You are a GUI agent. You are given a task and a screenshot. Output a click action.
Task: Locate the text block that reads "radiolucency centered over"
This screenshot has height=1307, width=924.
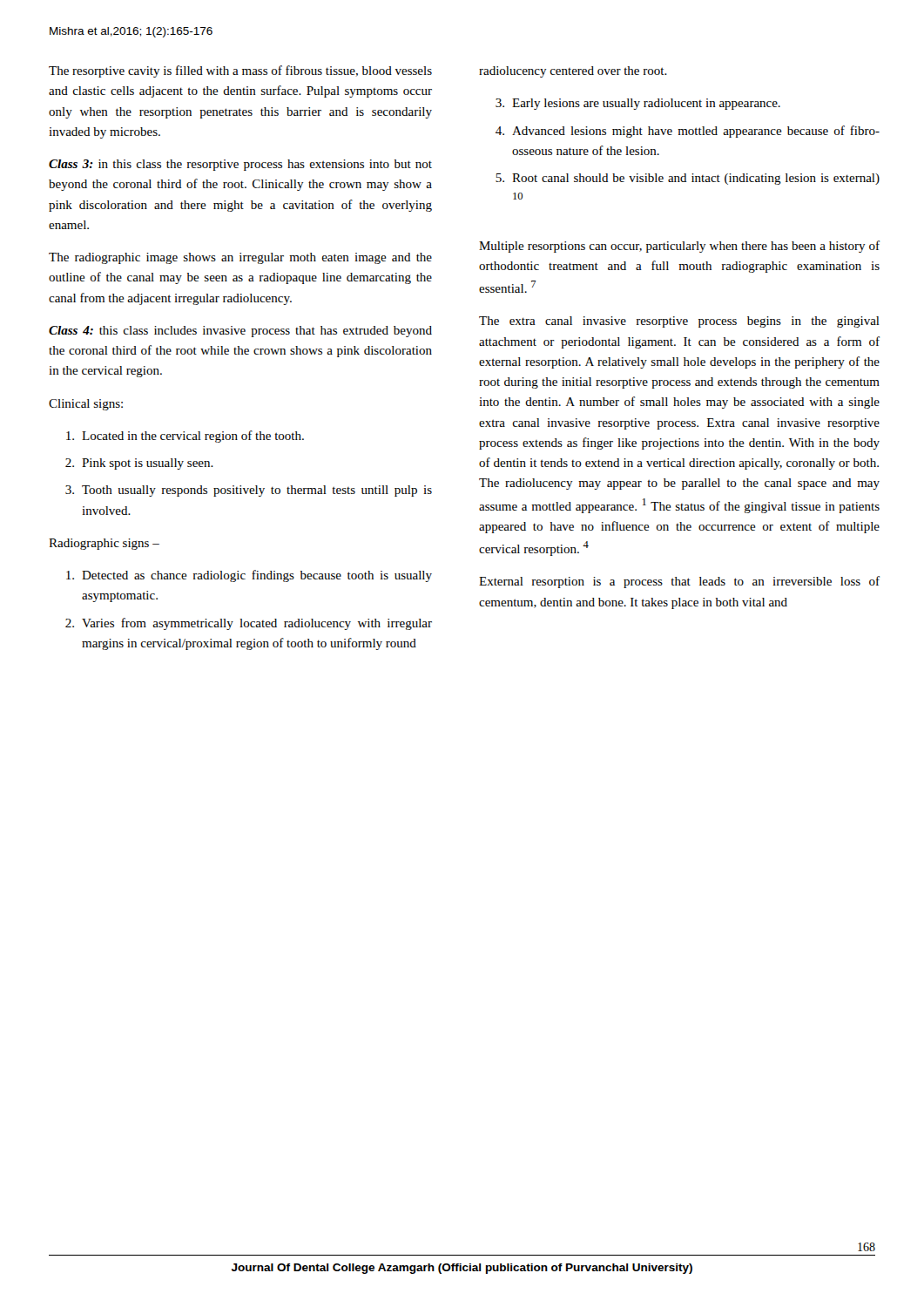click(x=573, y=71)
